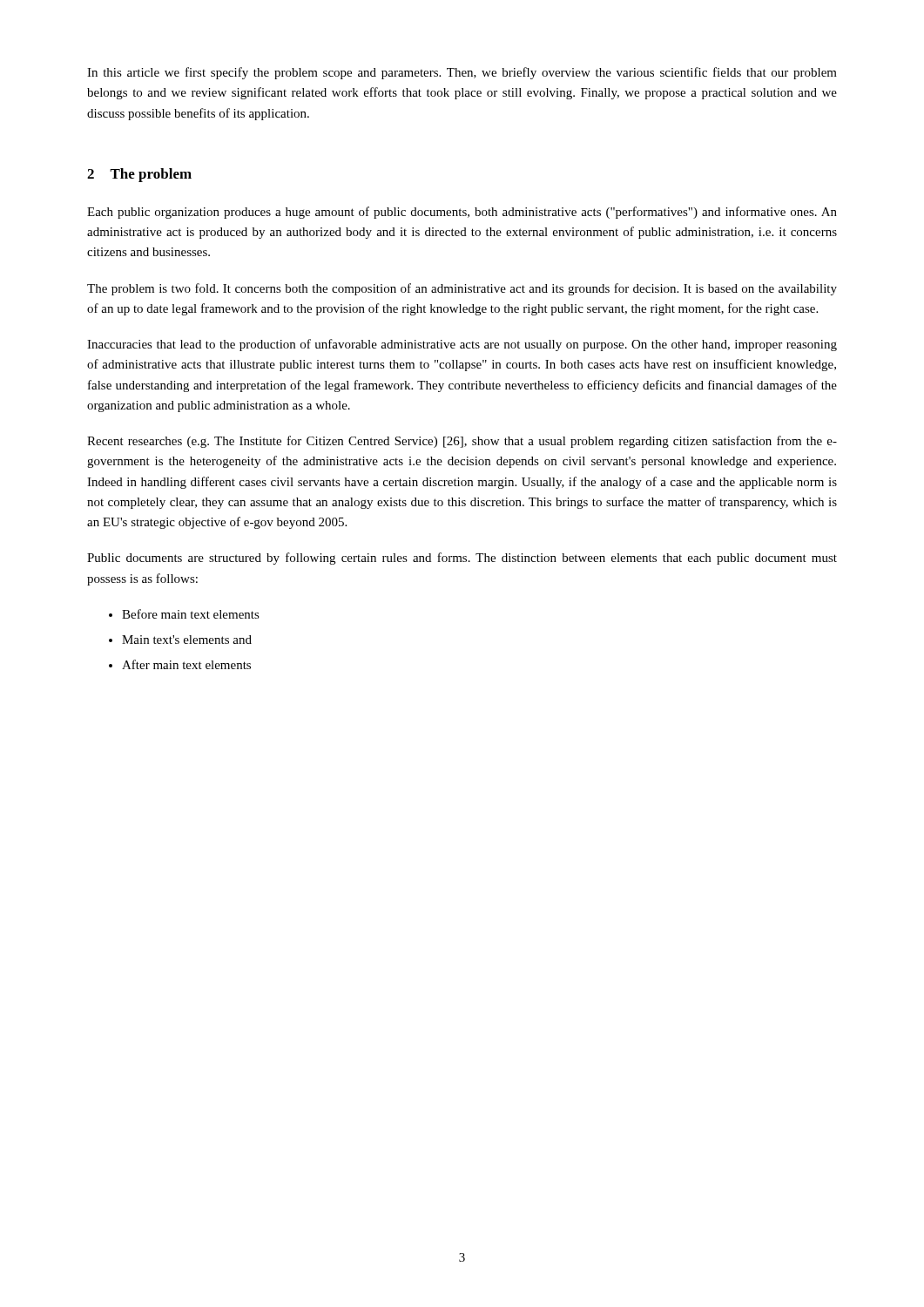Select the text block that reads "Public documents are structured by following"
Viewport: 924px width, 1307px height.
click(x=462, y=569)
